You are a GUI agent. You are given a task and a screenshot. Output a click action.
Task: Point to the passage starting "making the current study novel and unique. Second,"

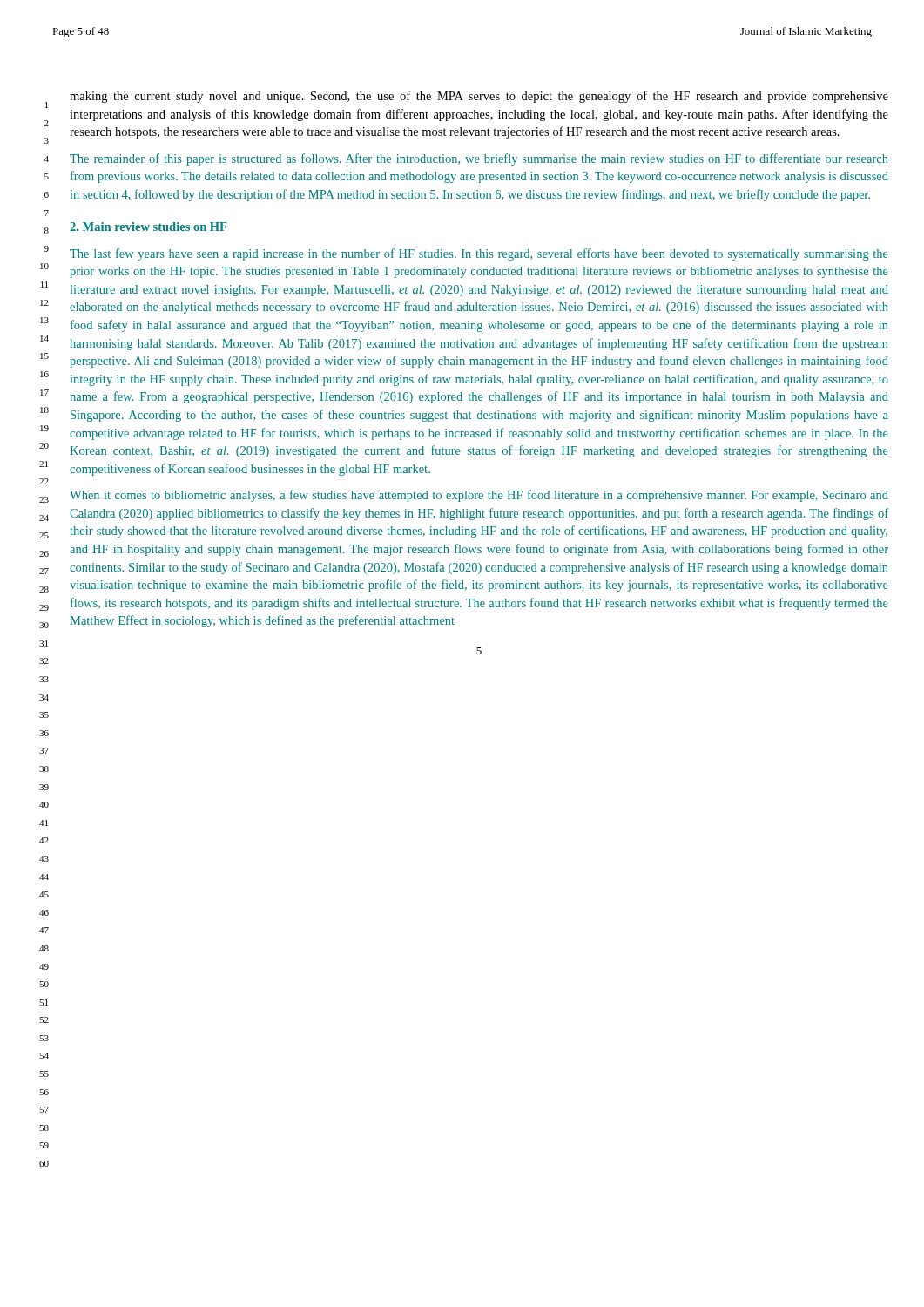pyautogui.click(x=479, y=114)
